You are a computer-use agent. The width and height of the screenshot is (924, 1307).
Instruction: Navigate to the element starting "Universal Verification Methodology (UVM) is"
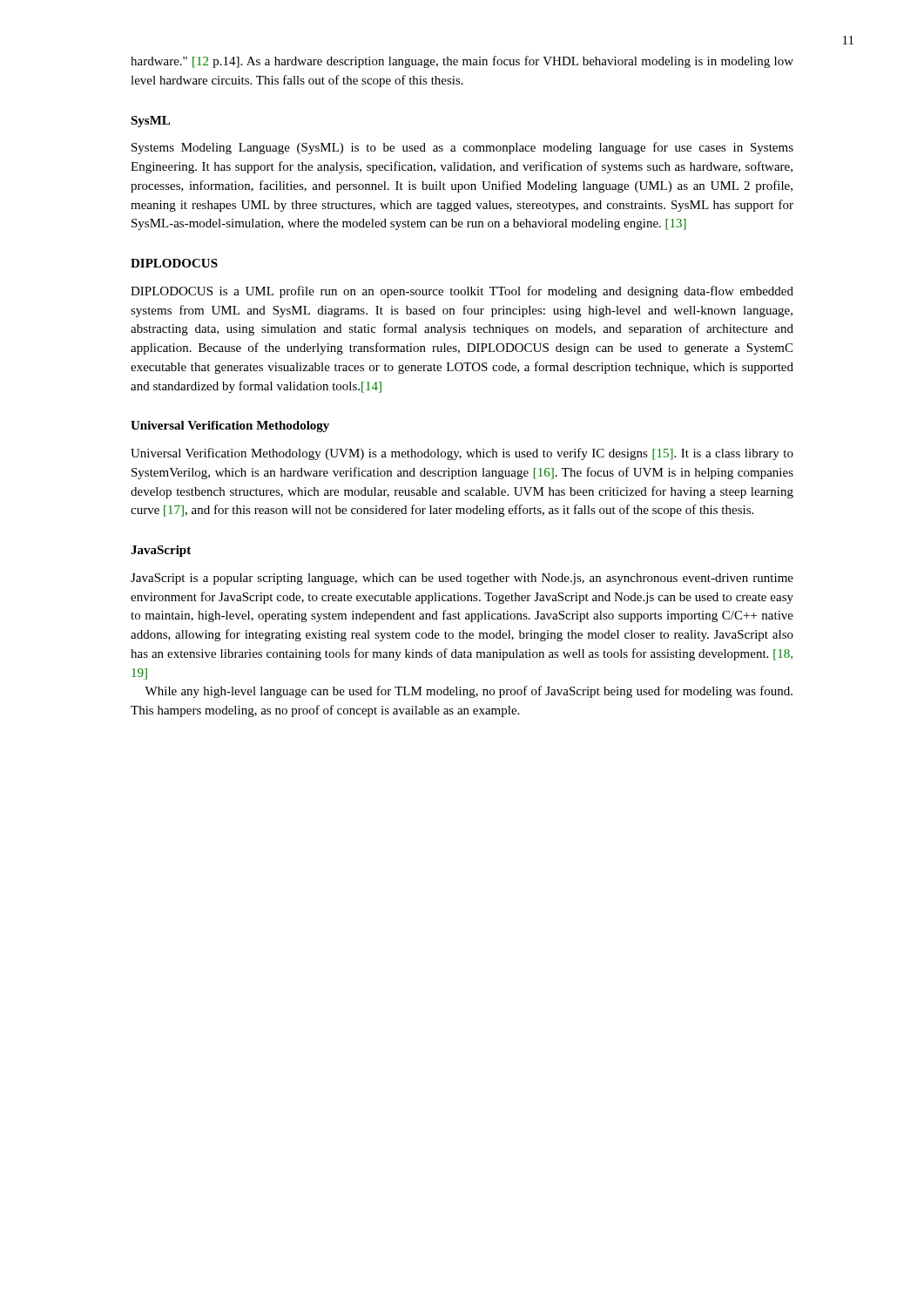[x=462, y=481]
